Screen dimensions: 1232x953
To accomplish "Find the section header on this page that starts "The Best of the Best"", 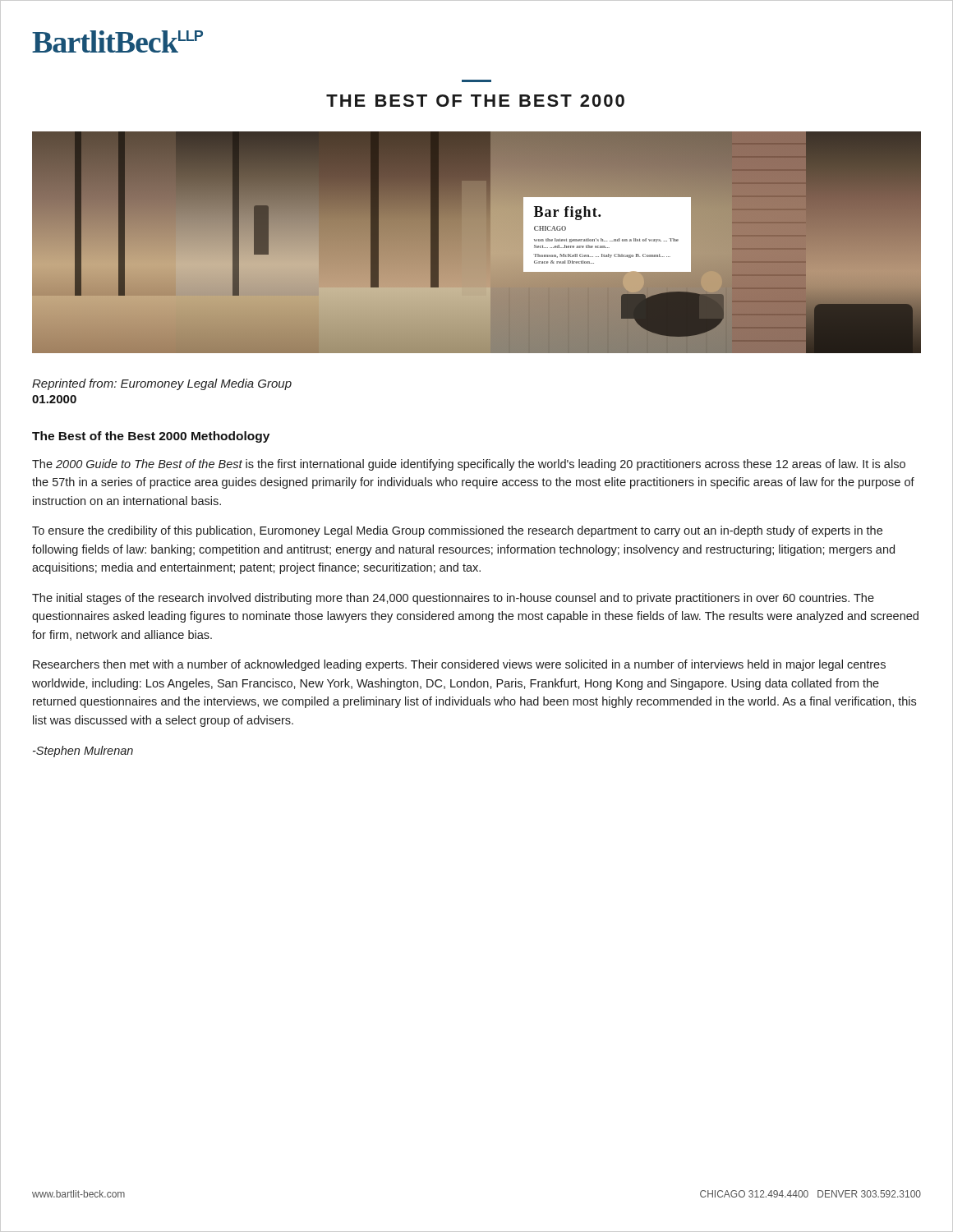I will pos(151,436).
